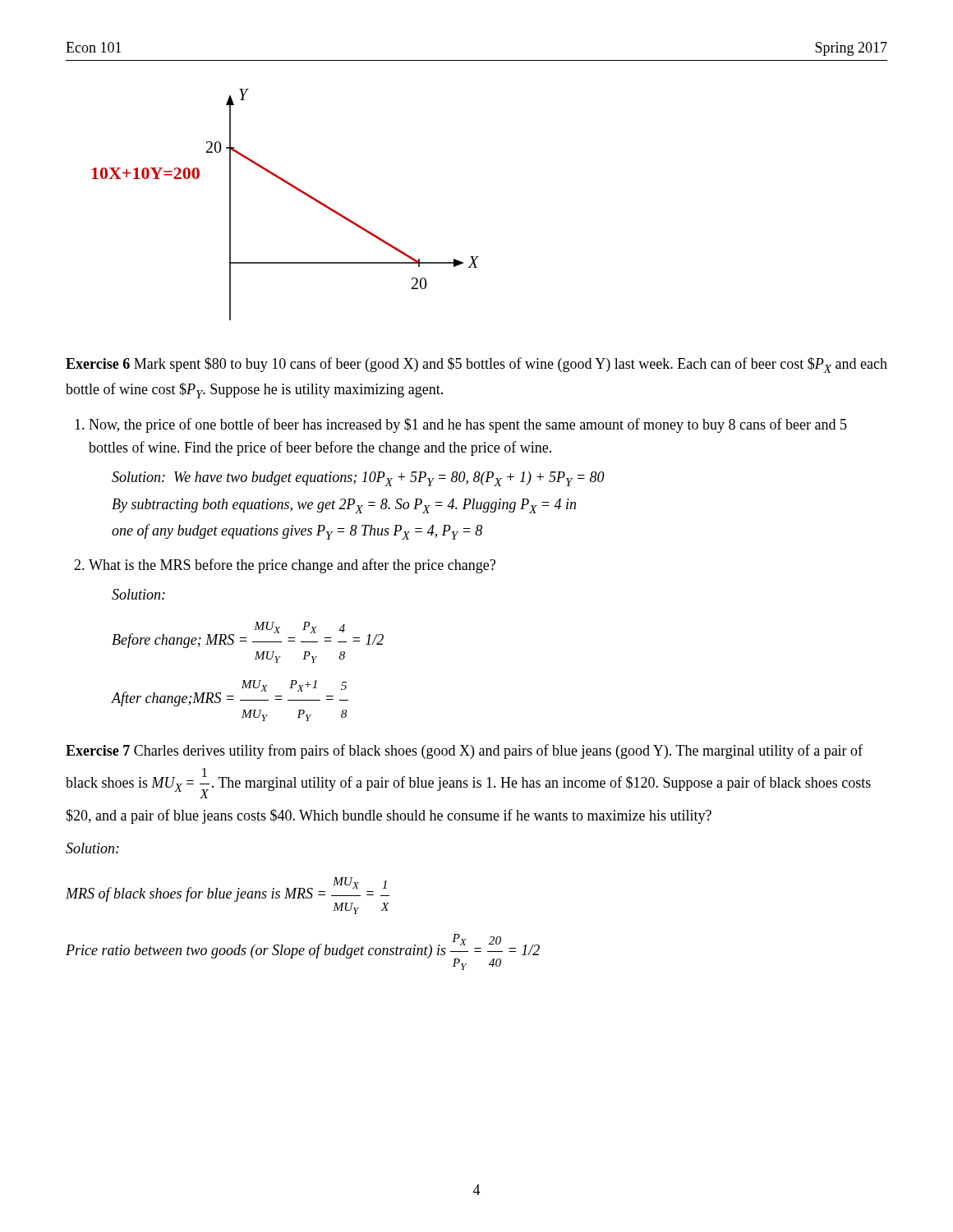953x1232 pixels.
Task: Where is the passage that starts "MRS of black shoes for"?
Action: click(x=228, y=896)
